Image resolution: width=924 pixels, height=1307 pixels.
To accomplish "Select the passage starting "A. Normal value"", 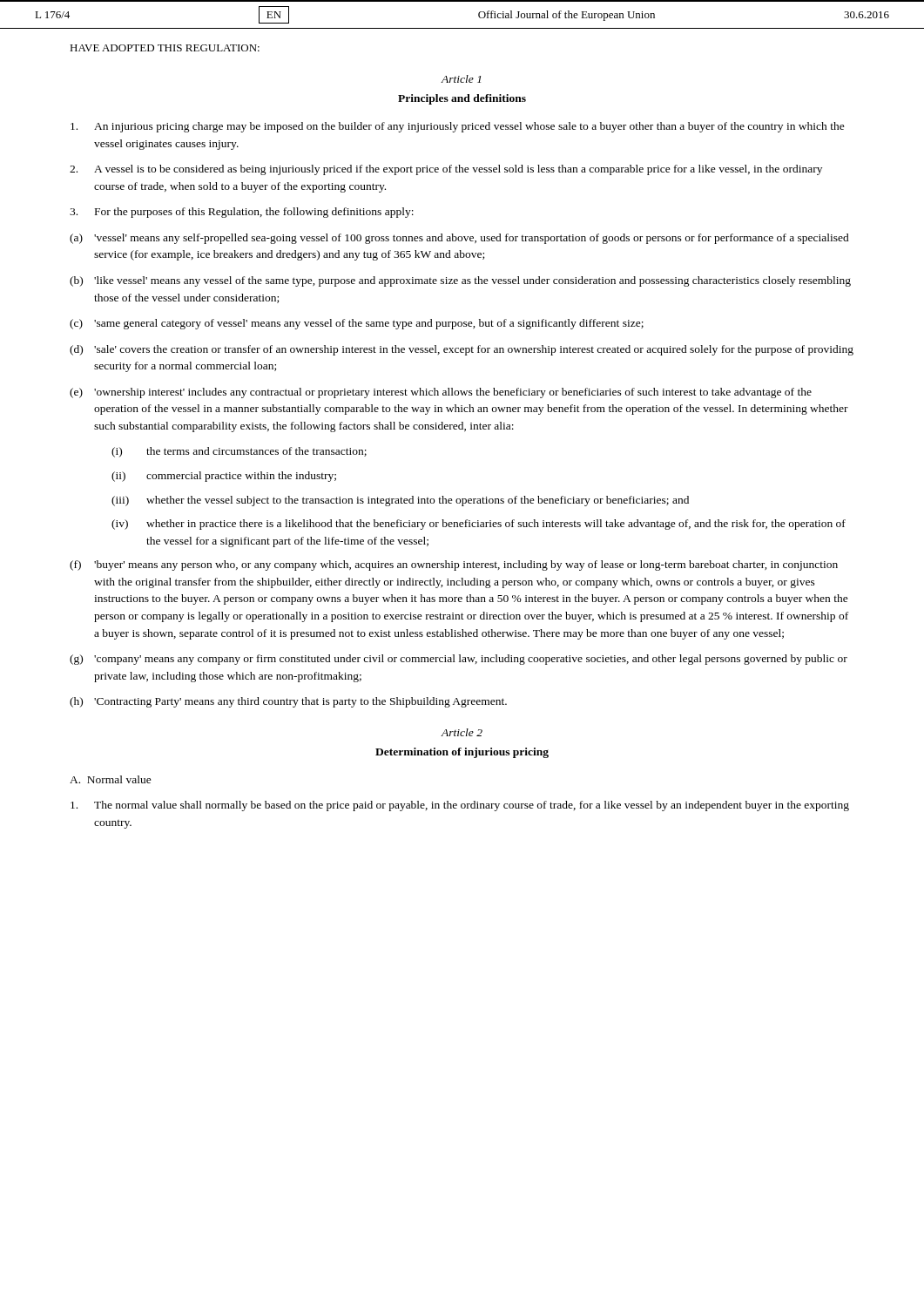I will pos(110,779).
